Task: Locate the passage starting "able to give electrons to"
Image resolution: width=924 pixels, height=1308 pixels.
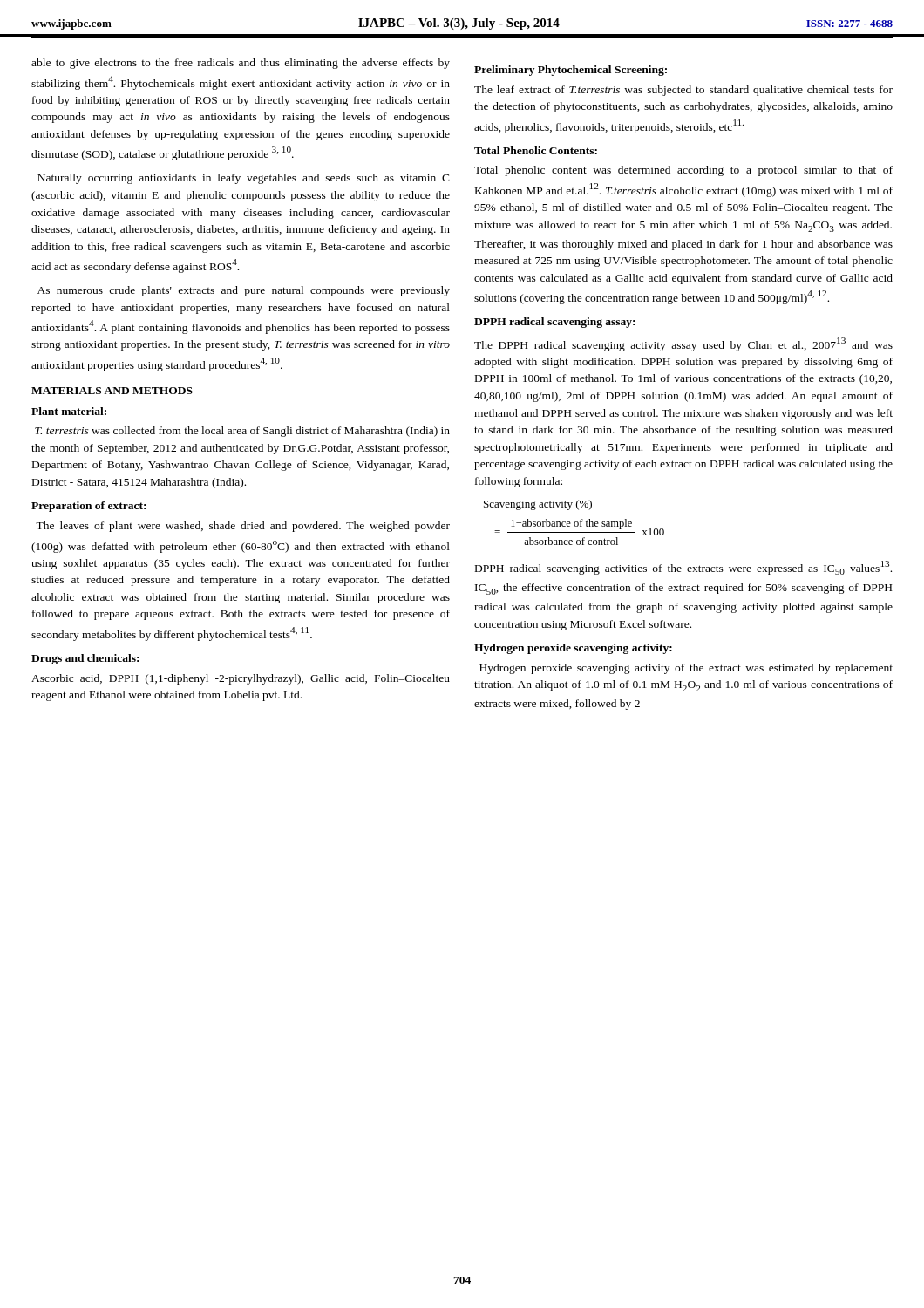Action: pos(241,108)
